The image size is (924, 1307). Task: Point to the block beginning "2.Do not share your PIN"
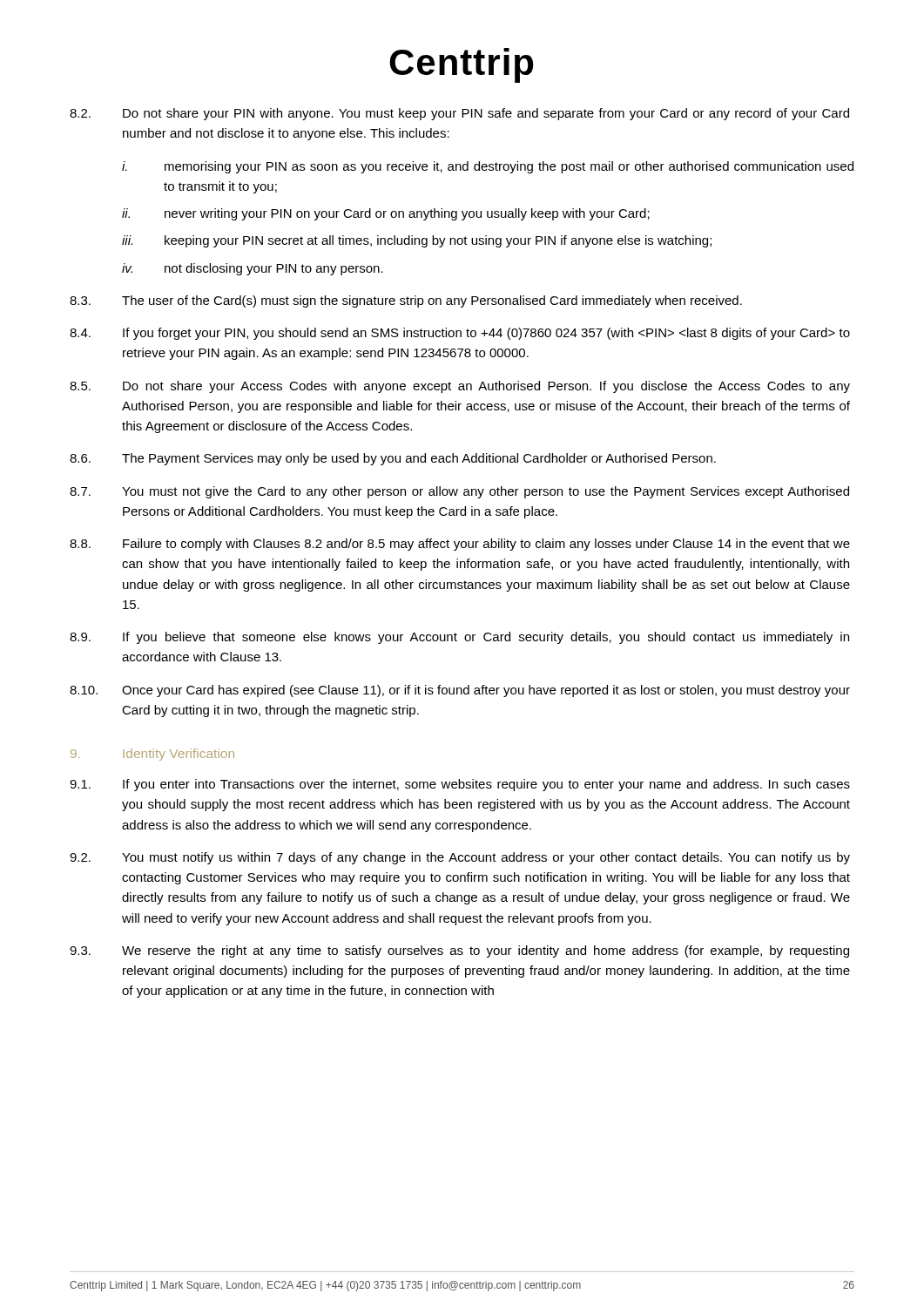tap(460, 123)
